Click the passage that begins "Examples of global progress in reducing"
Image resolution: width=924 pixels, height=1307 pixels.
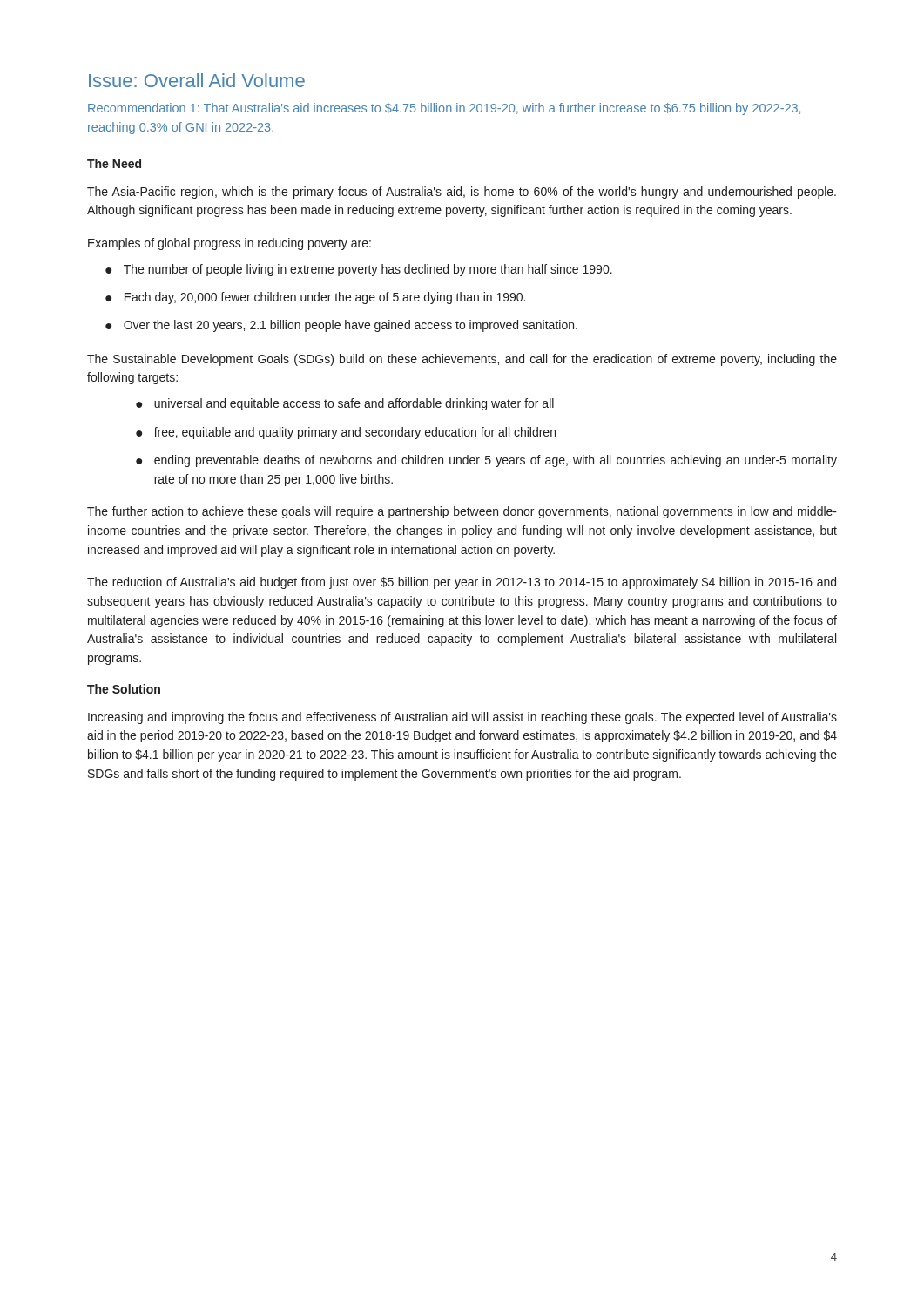coord(229,243)
